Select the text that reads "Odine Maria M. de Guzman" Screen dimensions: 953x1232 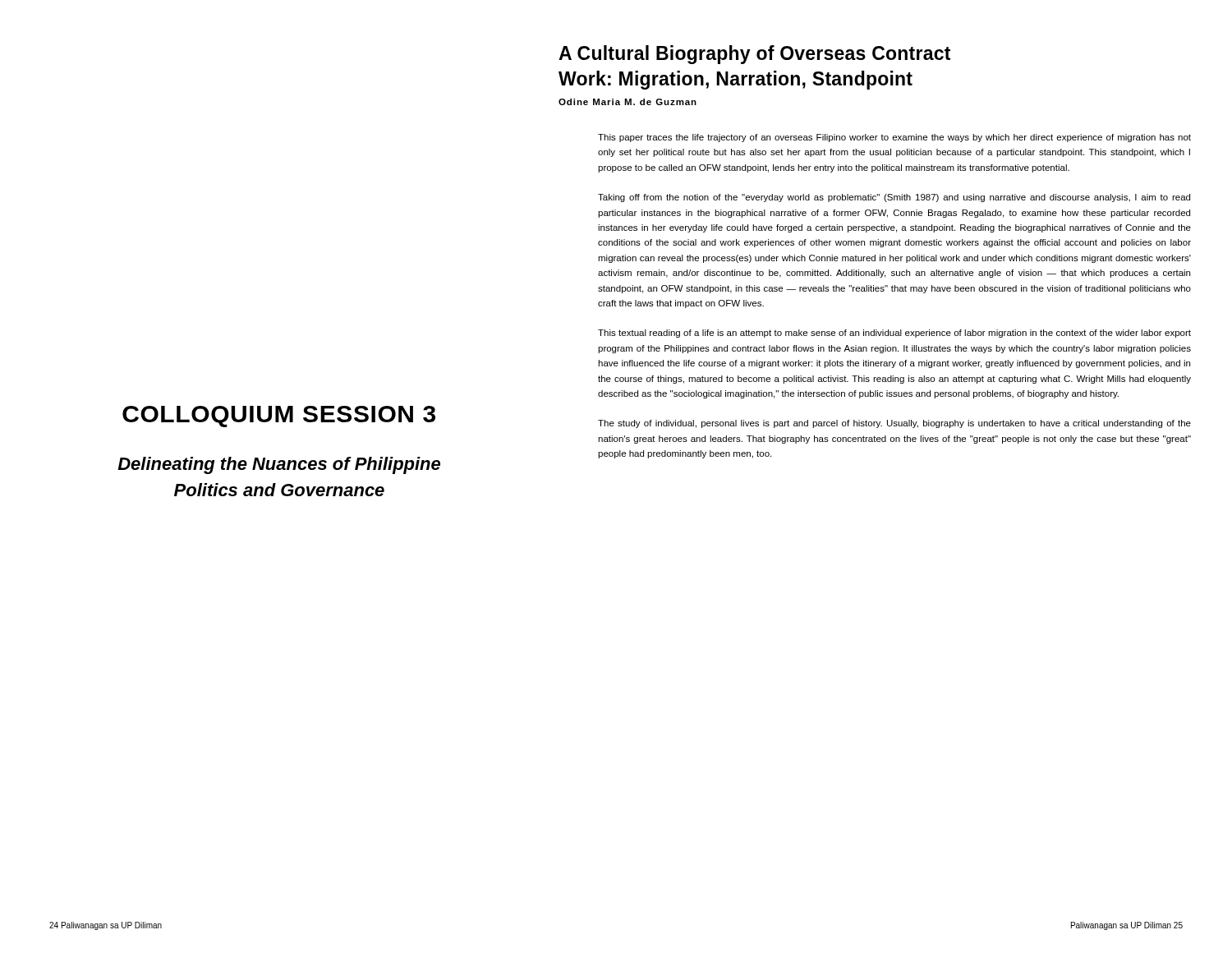pyautogui.click(x=628, y=102)
